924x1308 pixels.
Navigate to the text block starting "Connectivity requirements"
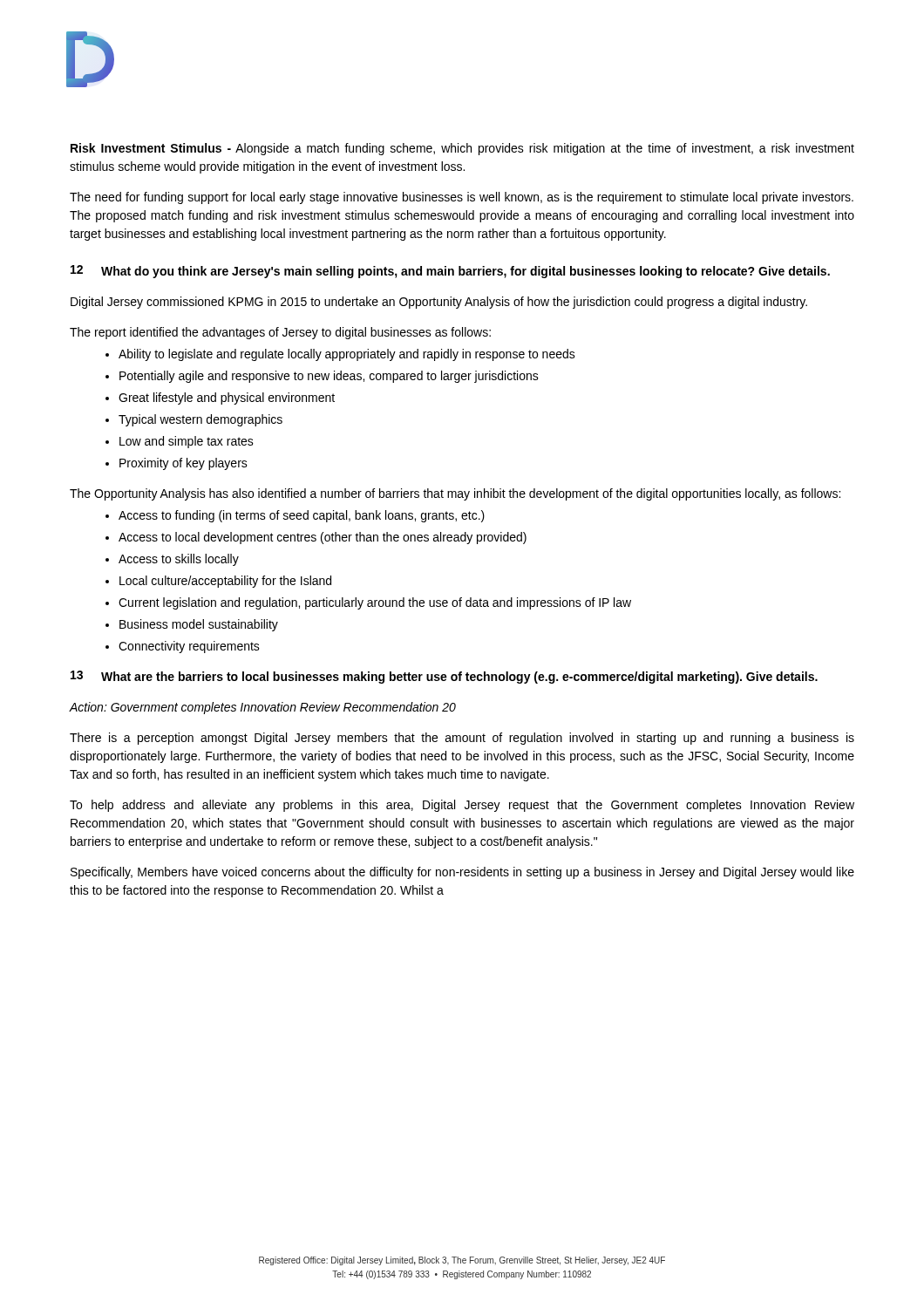click(189, 646)
